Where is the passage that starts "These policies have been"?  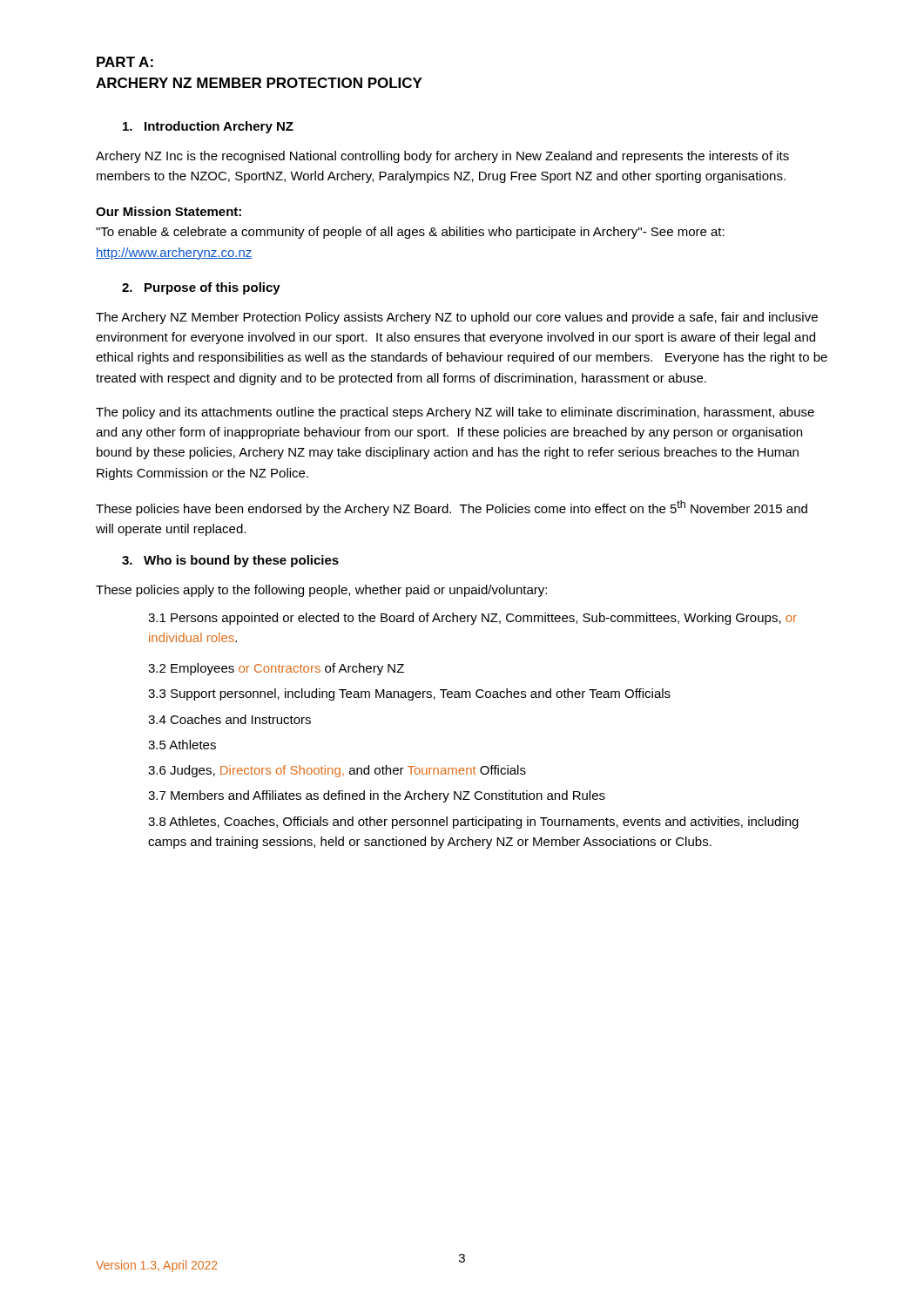452,517
